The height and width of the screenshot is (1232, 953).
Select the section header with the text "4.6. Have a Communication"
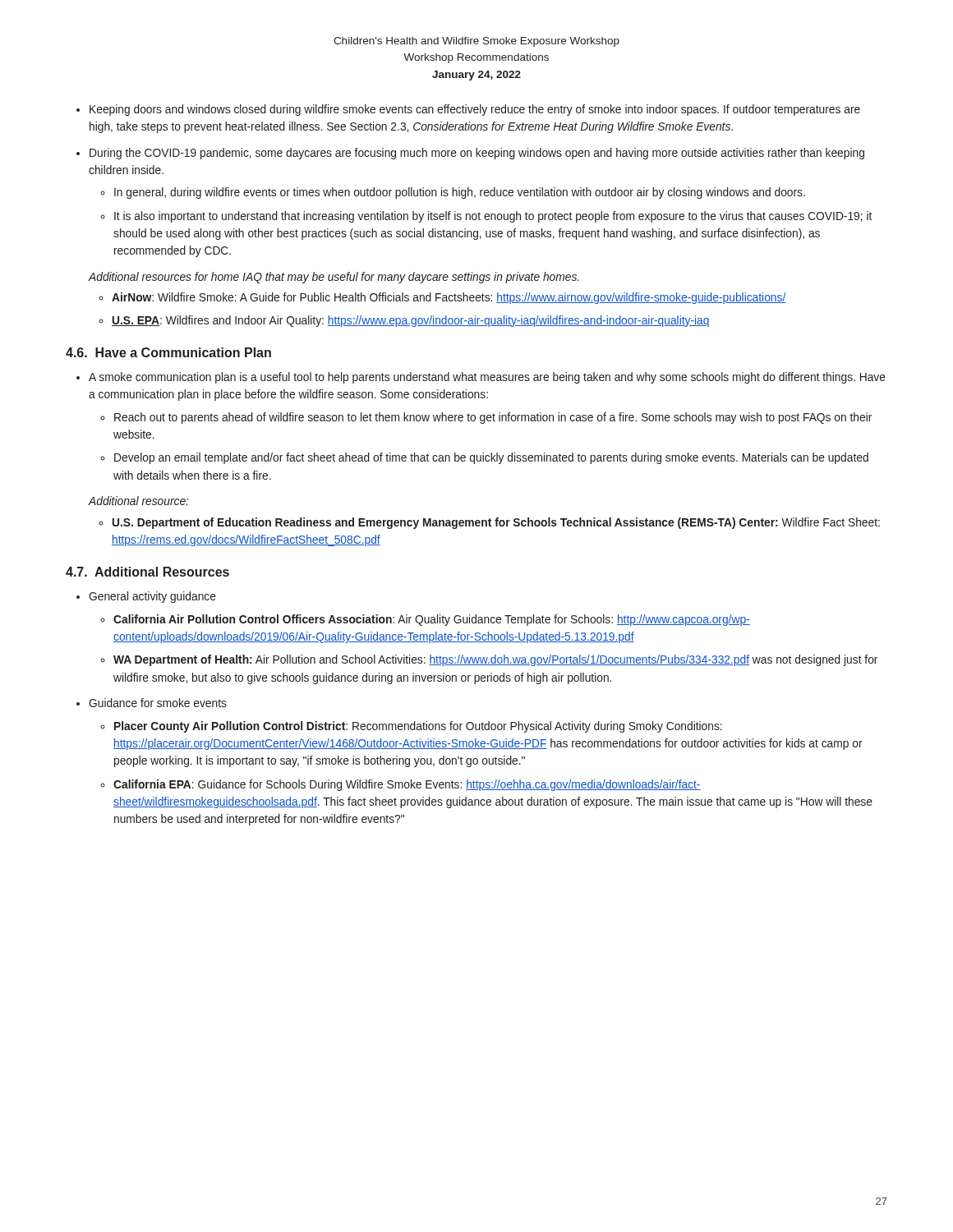click(169, 353)
